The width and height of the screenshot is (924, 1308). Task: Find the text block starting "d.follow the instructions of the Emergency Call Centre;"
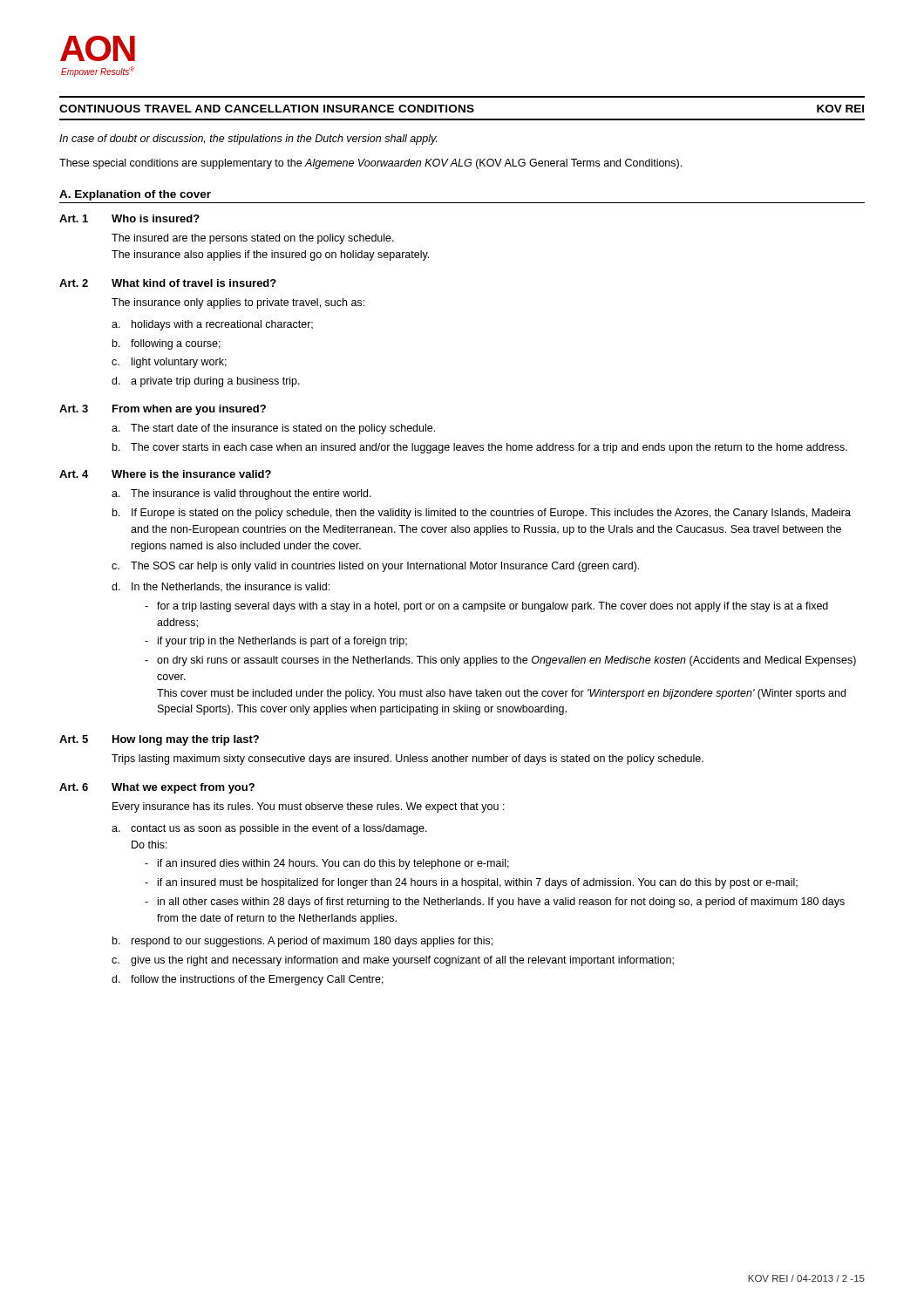click(248, 980)
